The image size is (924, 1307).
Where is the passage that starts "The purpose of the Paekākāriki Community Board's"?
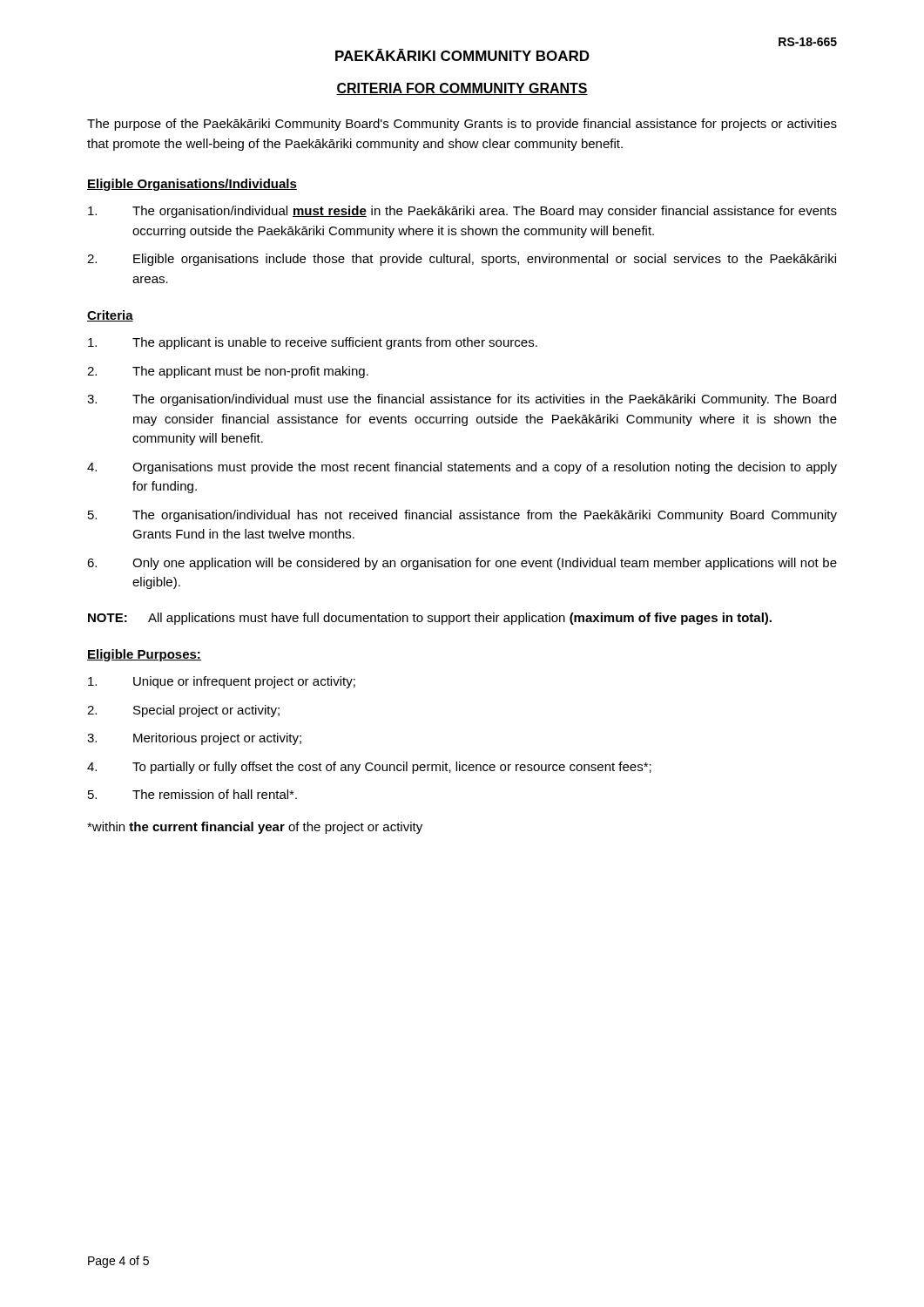462,133
